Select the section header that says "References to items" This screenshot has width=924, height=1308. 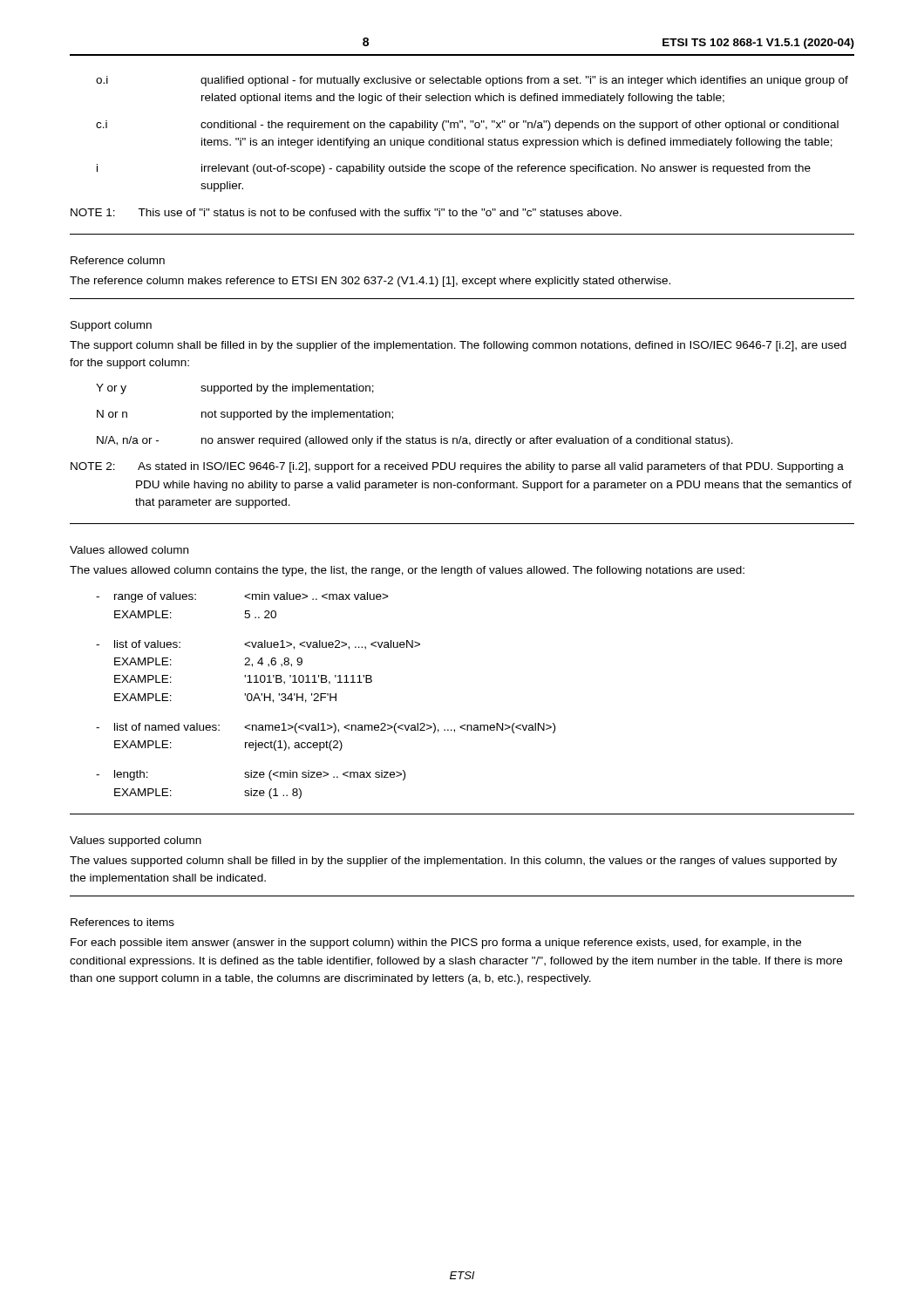(122, 922)
